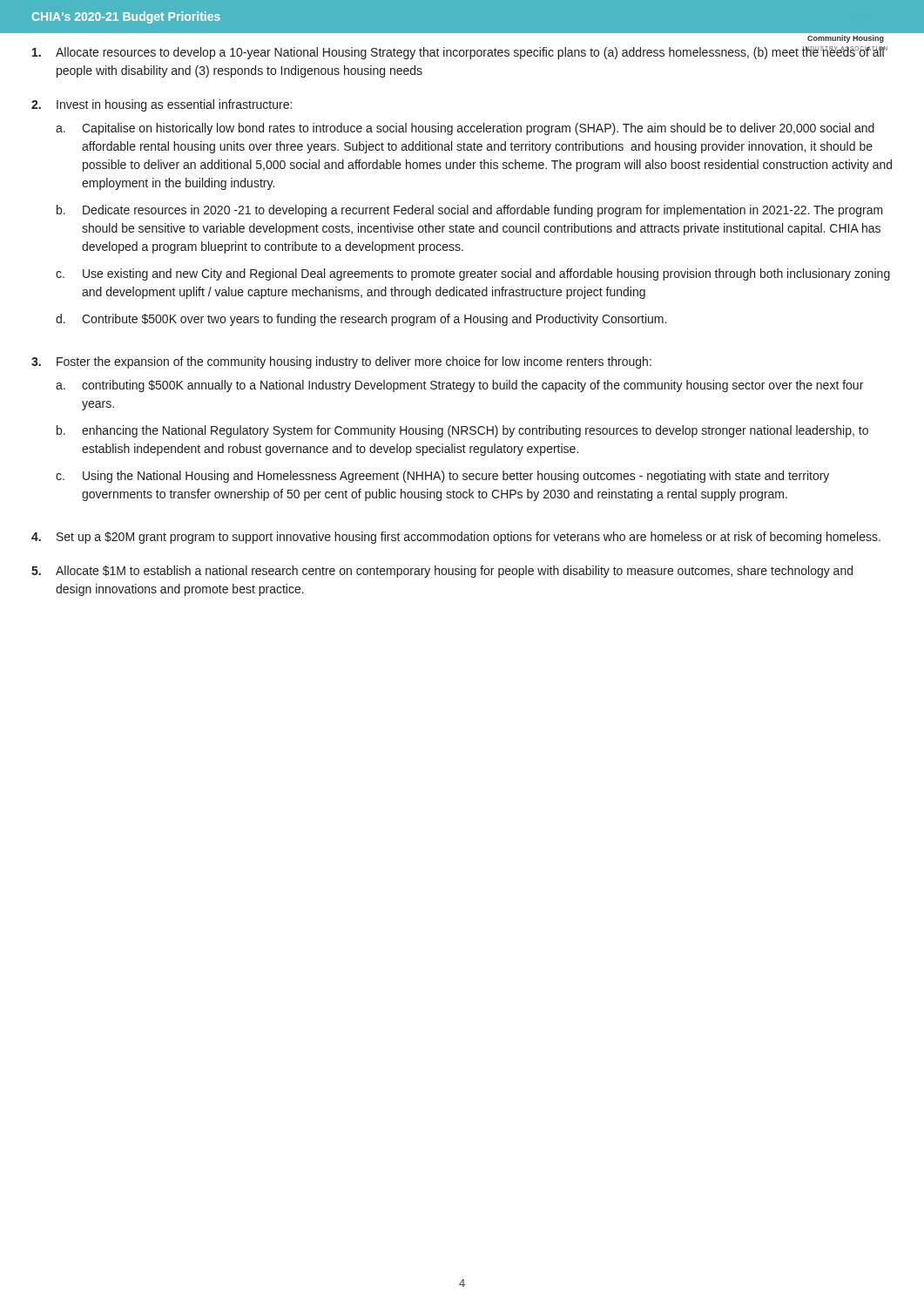Click on the logo
This screenshot has height=1307, width=924.
click(x=846, y=31)
